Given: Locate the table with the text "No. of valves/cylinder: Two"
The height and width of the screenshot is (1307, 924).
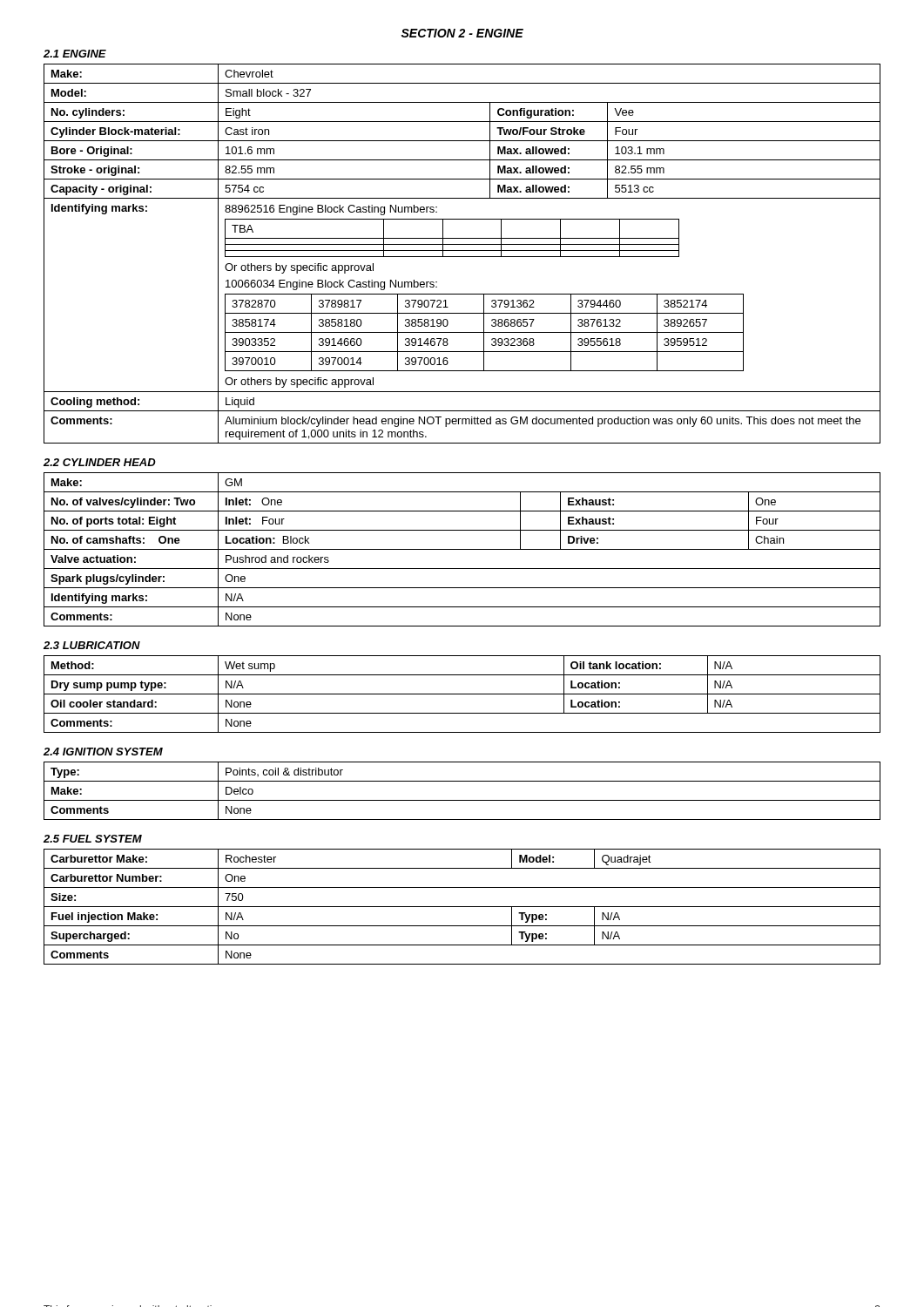Looking at the screenshot, I should pyautogui.click(x=462, y=549).
